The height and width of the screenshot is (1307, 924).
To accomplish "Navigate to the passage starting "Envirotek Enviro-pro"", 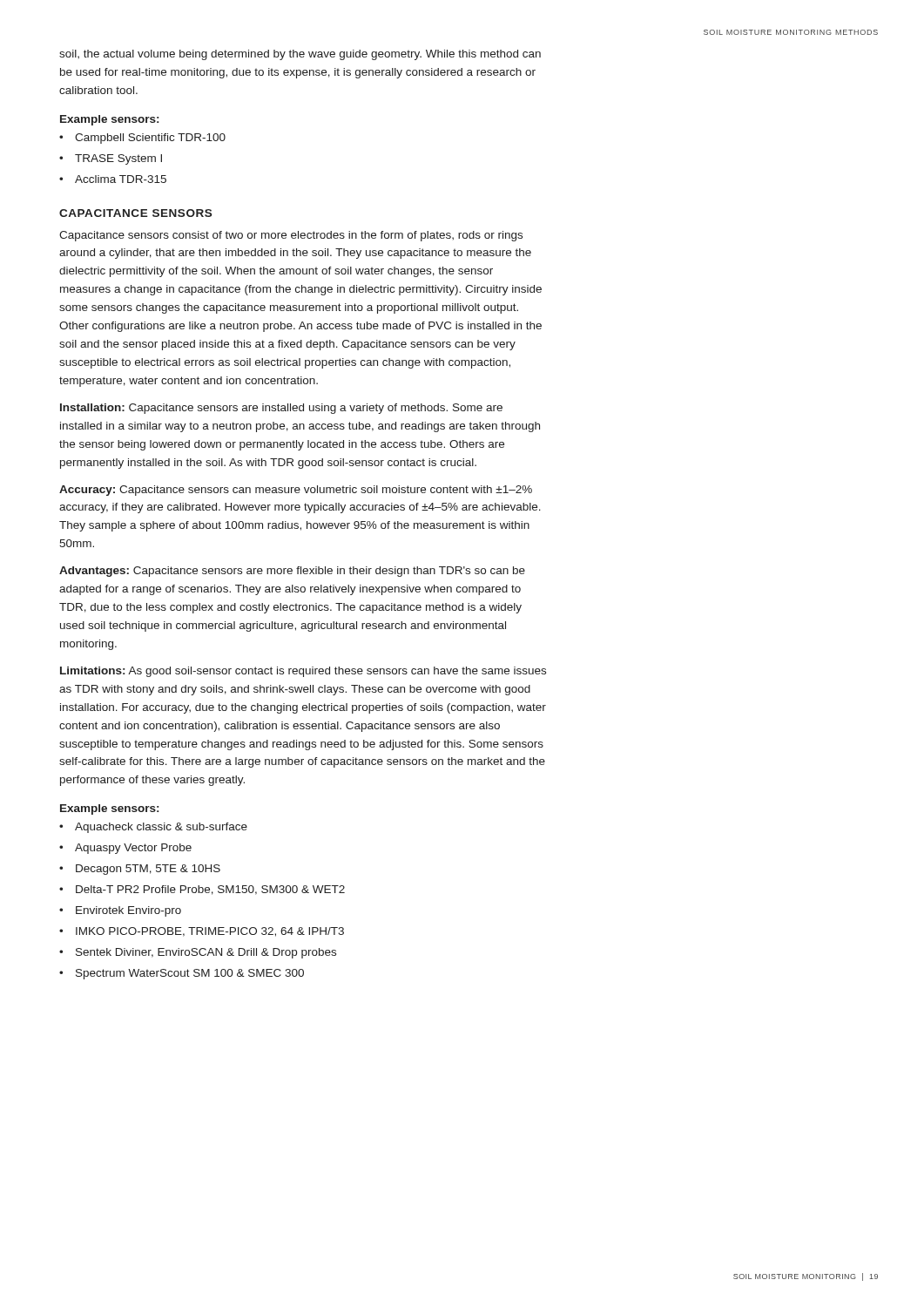I will click(x=128, y=910).
